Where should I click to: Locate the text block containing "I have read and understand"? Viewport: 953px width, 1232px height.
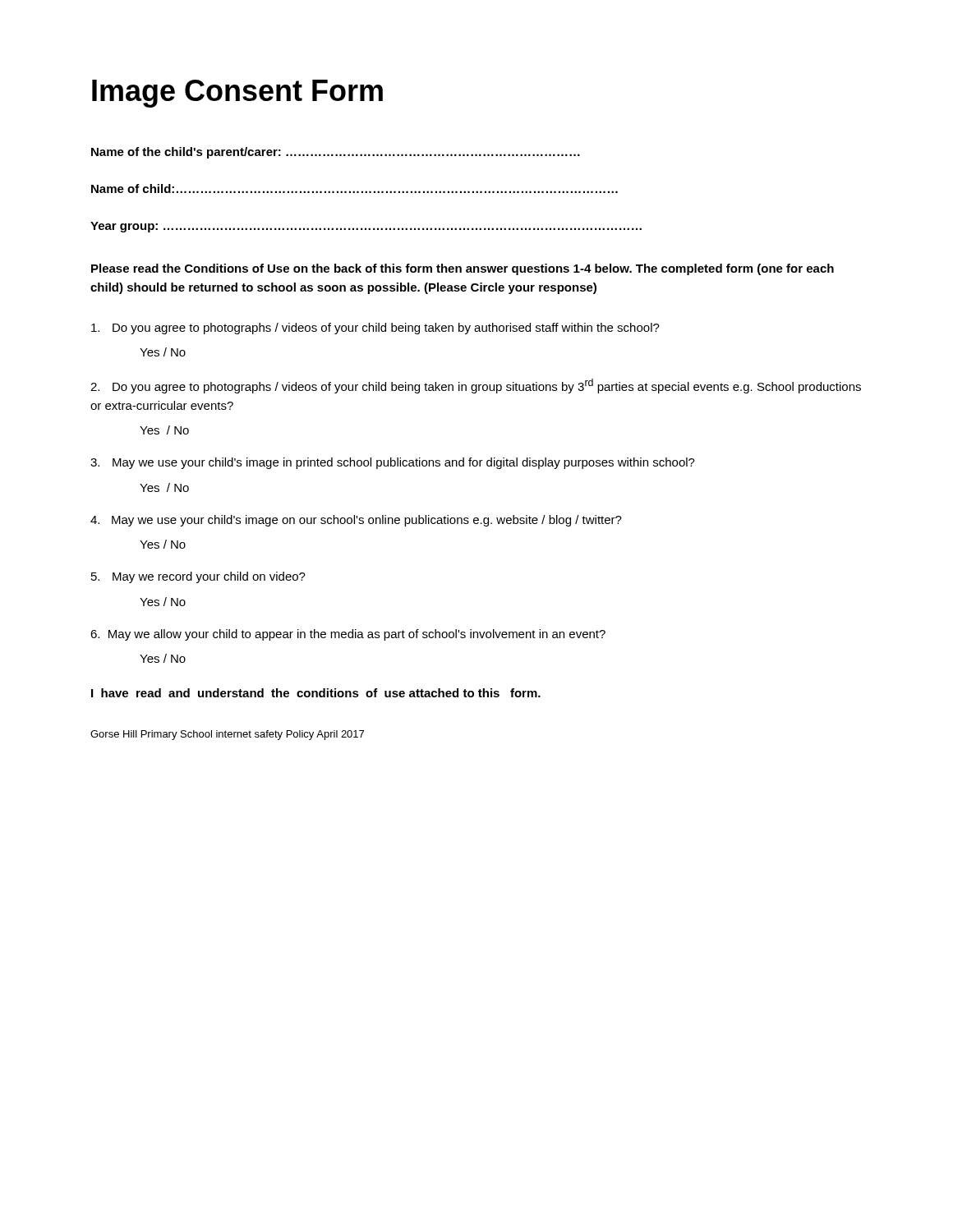pos(316,693)
